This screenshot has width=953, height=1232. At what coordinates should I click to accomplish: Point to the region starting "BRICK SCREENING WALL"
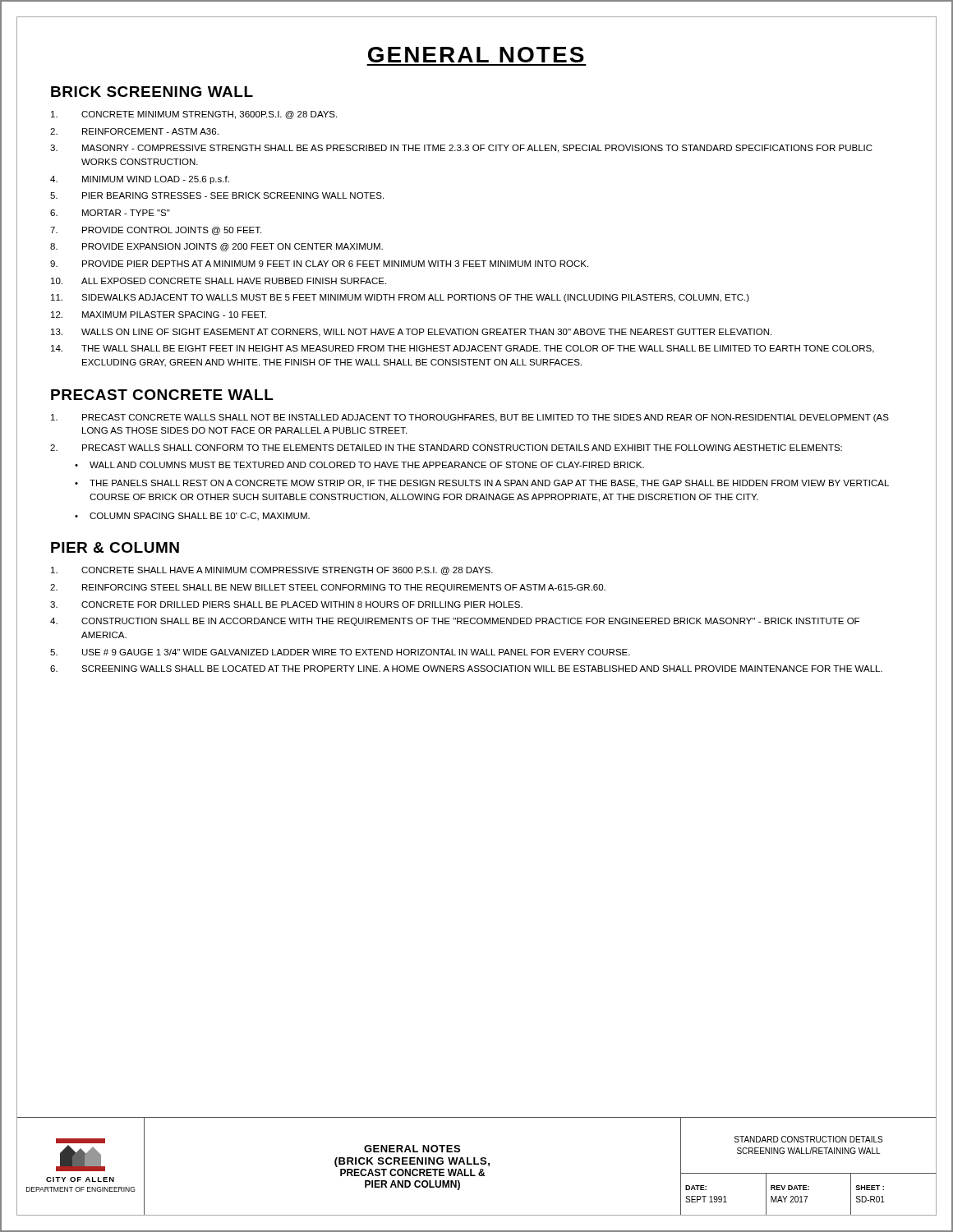point(152,92)
